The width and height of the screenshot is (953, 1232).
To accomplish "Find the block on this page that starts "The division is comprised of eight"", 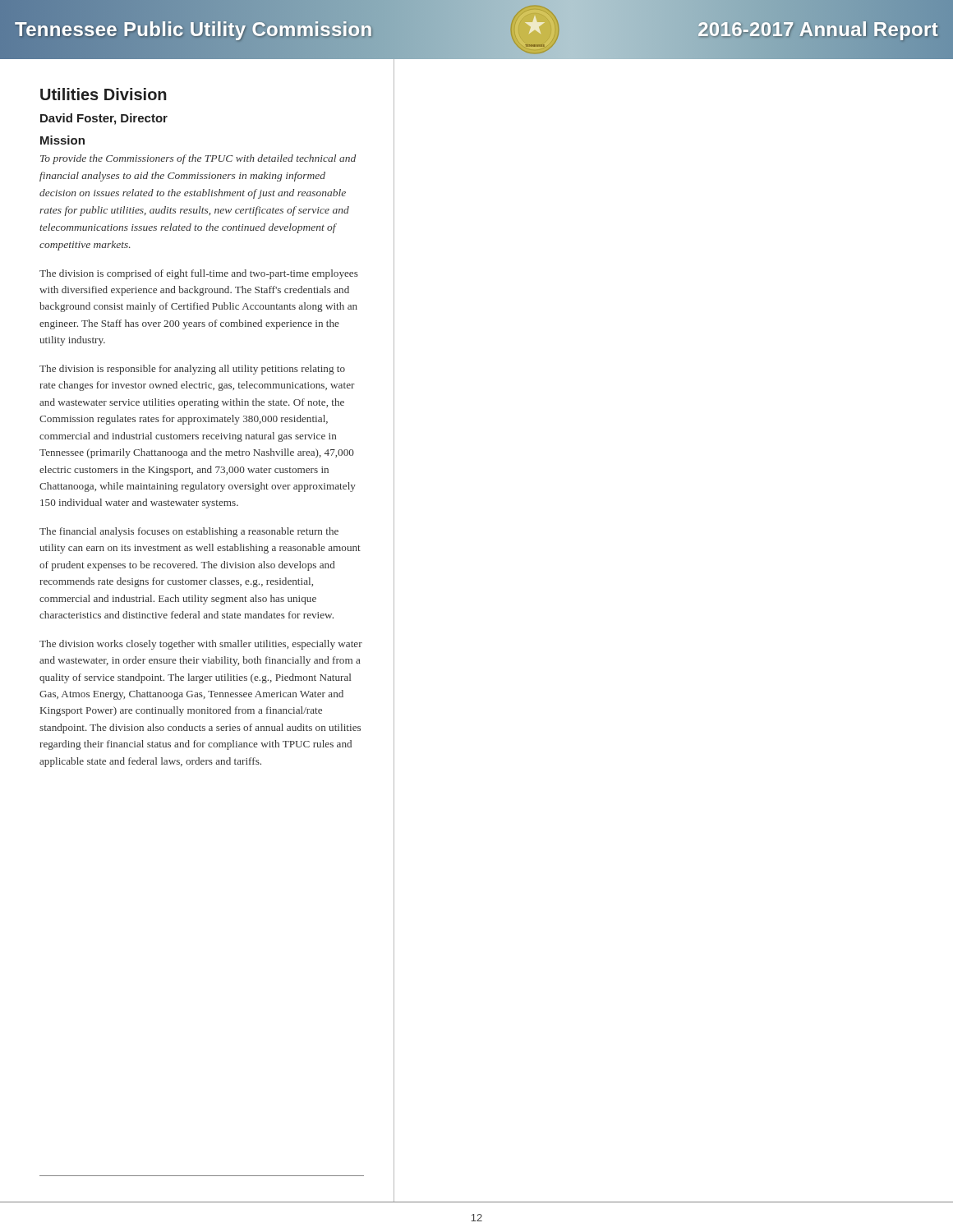I will [x=202, y=307].
